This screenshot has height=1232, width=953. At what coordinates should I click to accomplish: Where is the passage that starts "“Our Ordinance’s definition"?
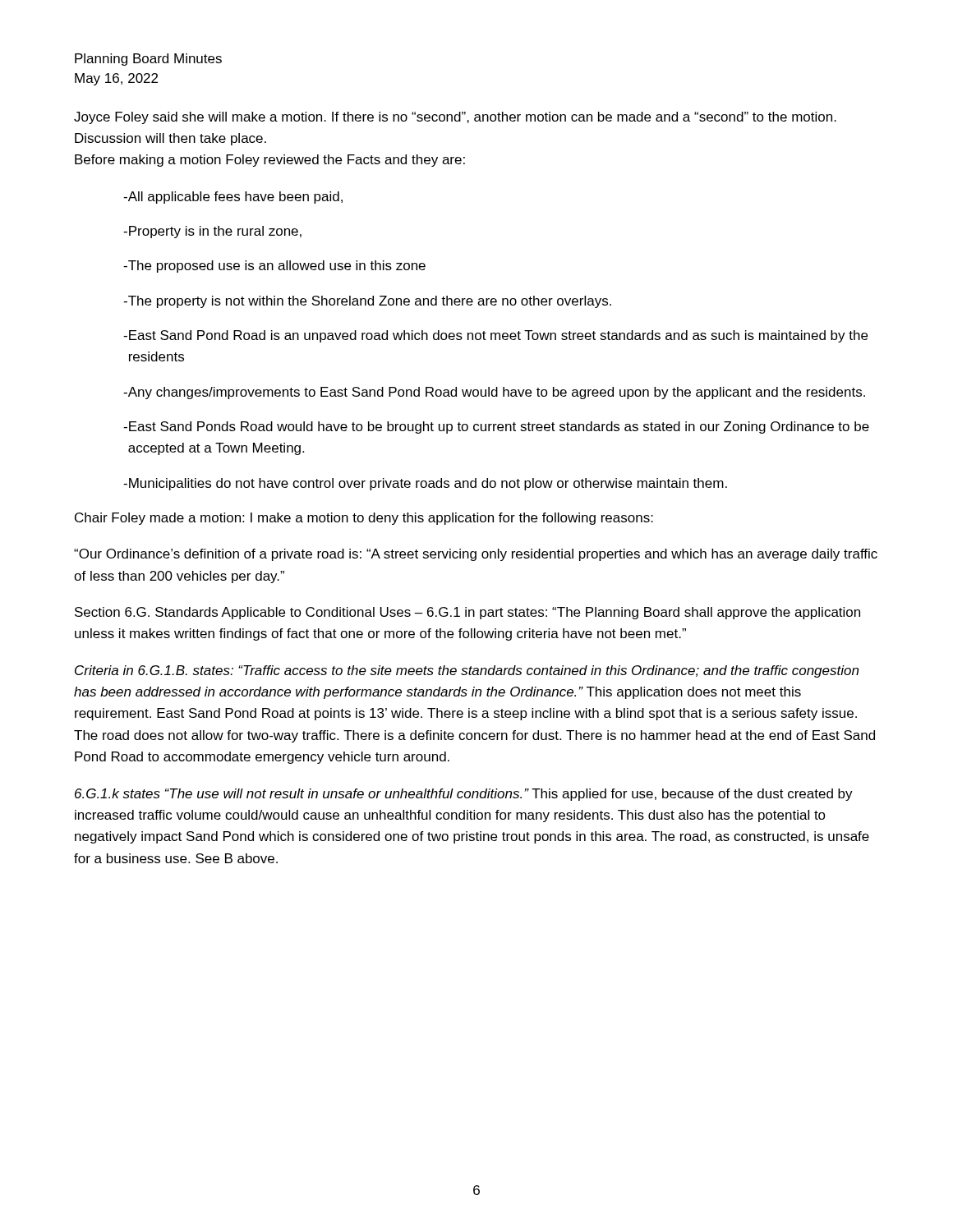(x=476, y=565)
